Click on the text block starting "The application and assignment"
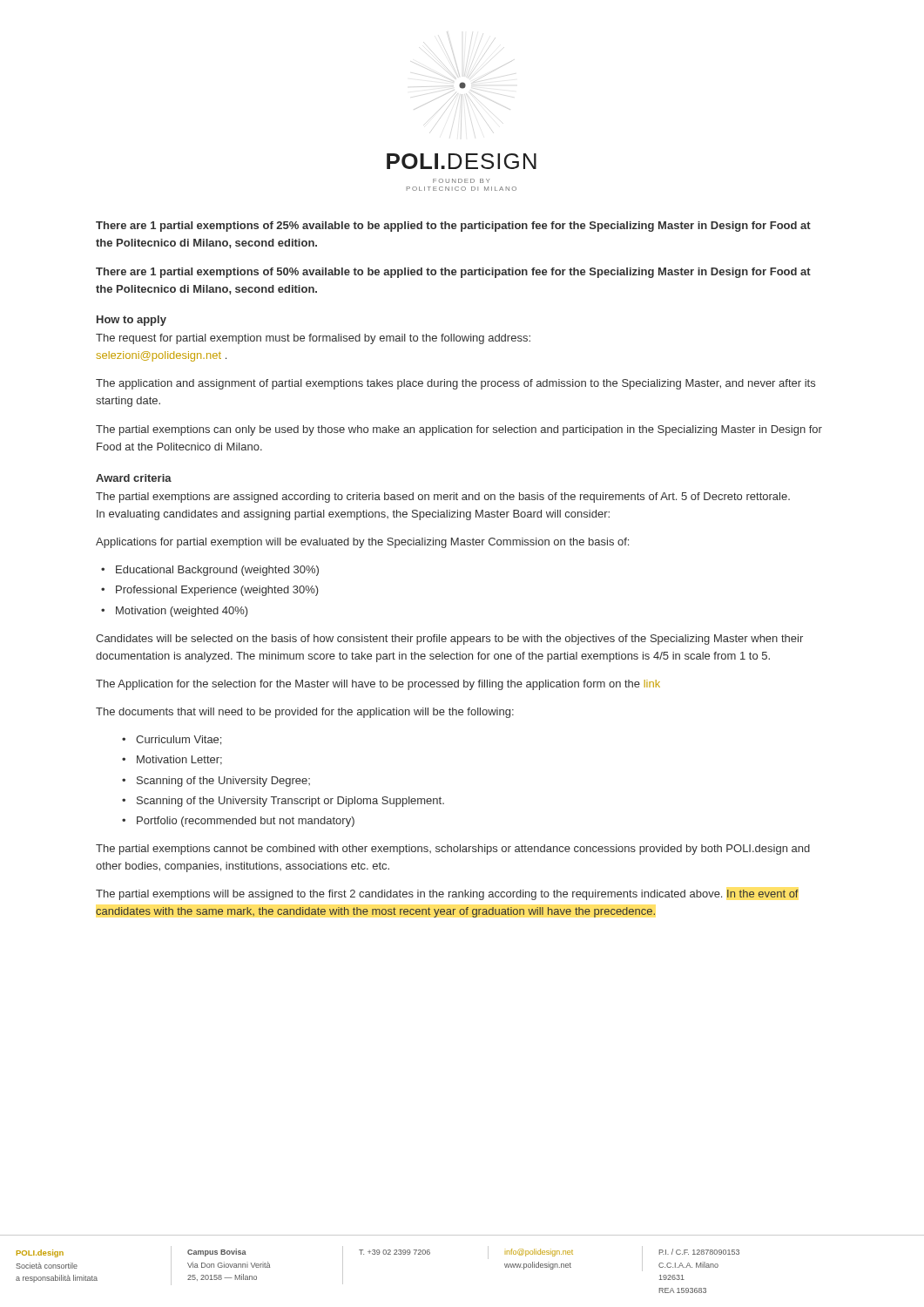The width and height of the screenshot is (924, 1307). pyautogui.click(x=456, y=392)
